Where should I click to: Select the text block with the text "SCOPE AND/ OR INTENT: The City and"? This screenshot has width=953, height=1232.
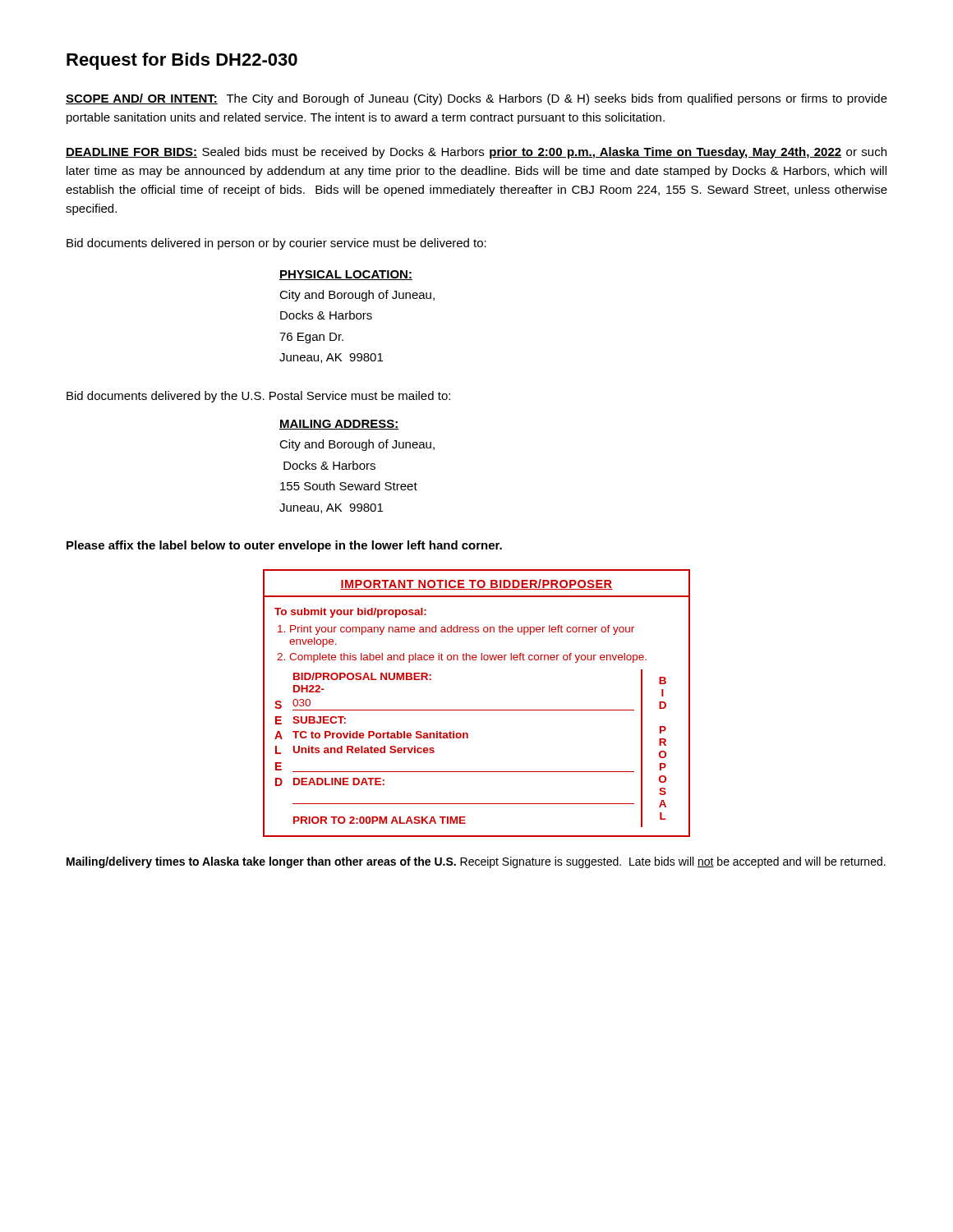[x=476, y=108]
